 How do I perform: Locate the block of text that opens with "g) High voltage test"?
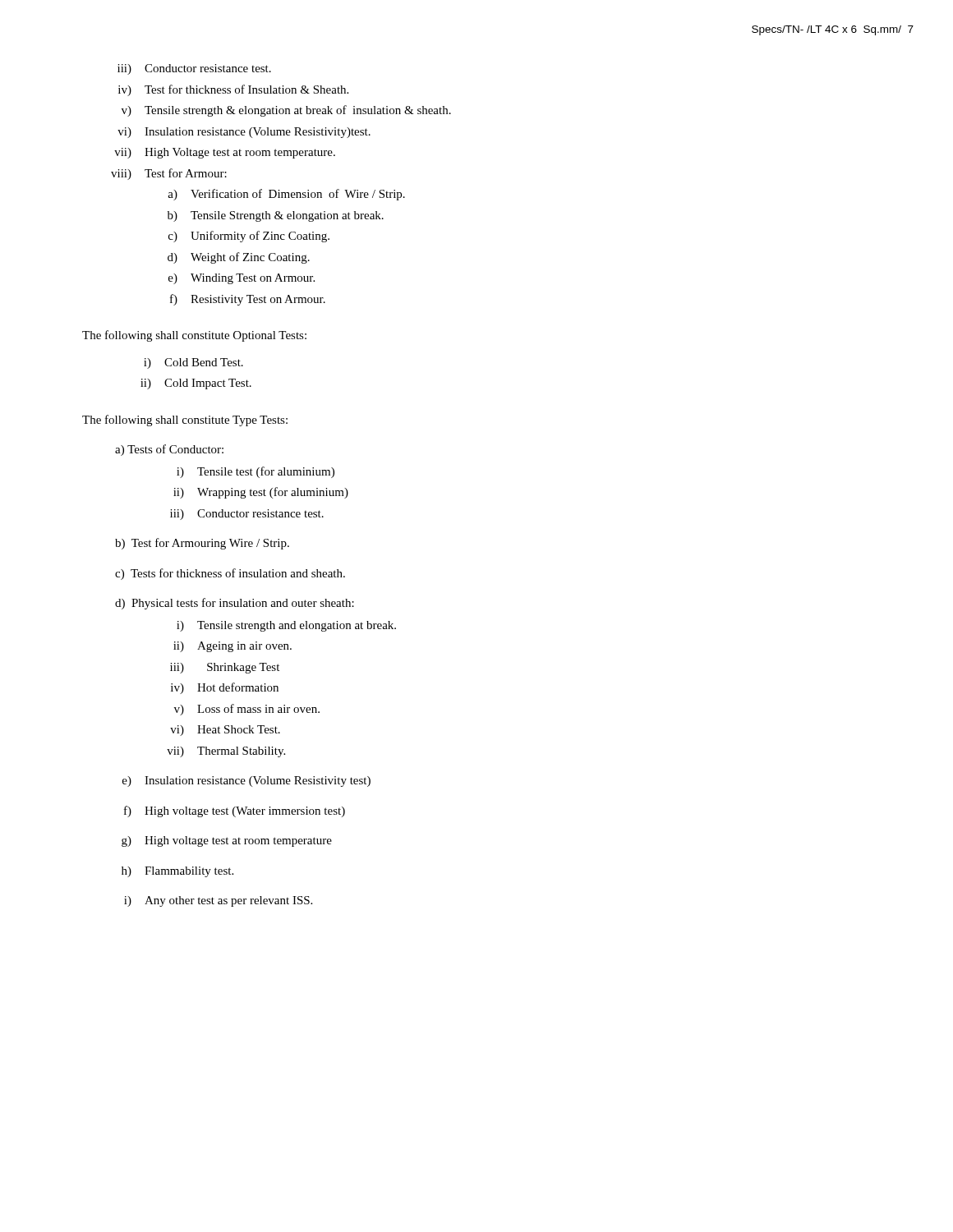[227, 841]
